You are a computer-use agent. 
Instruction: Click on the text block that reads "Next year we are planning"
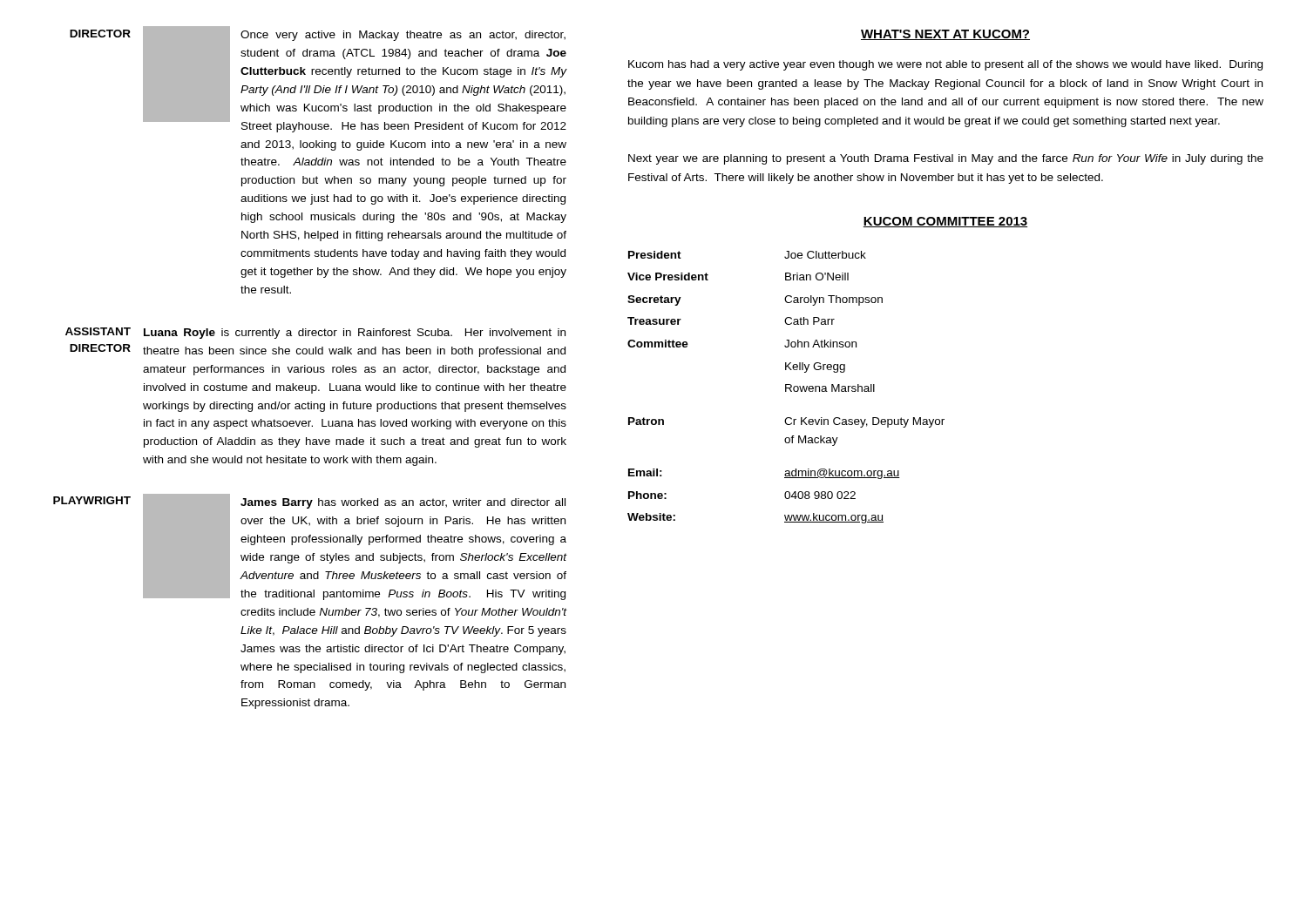coord(945,168)
